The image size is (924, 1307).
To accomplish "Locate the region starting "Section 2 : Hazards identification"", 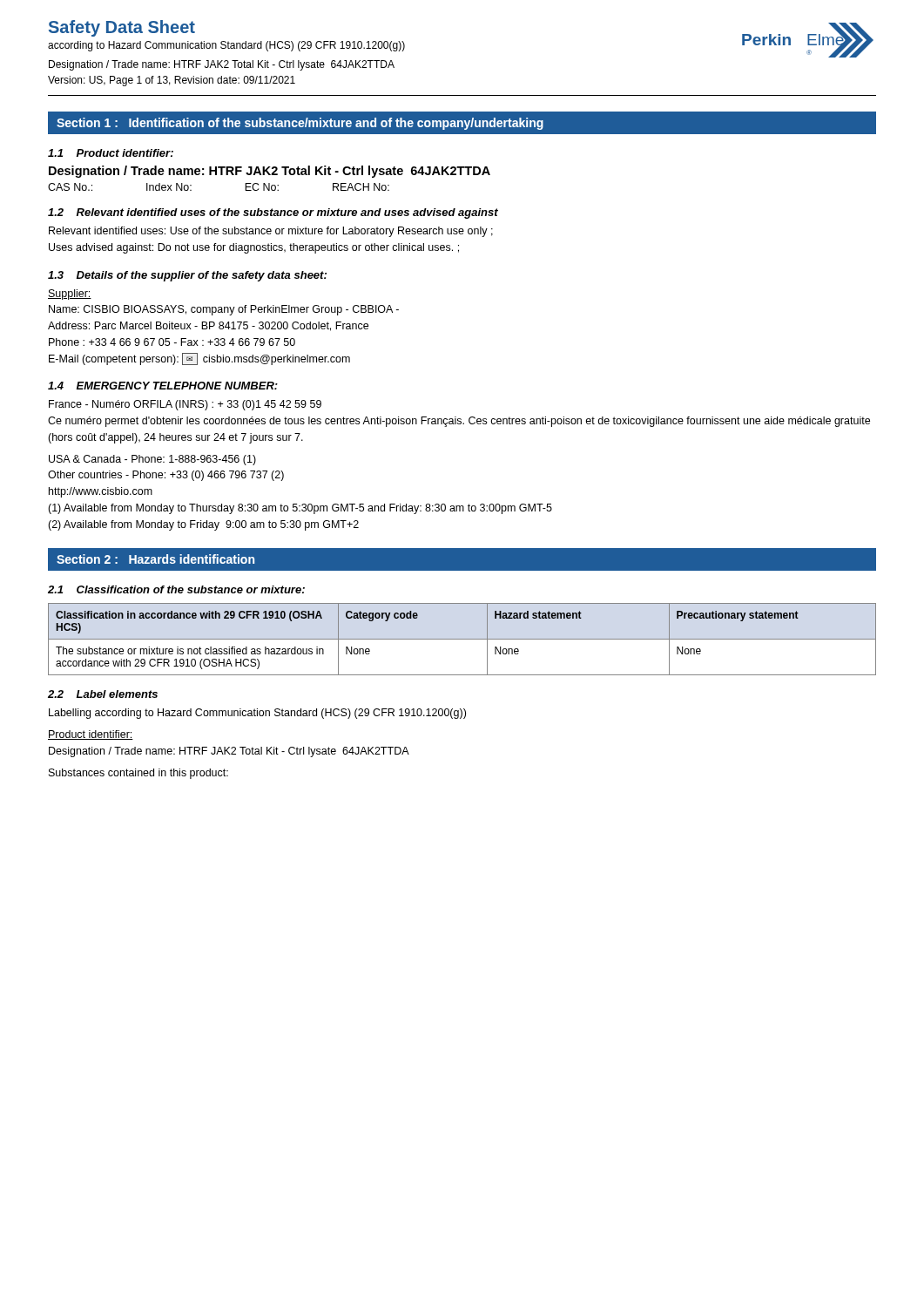I will point(462,560).
